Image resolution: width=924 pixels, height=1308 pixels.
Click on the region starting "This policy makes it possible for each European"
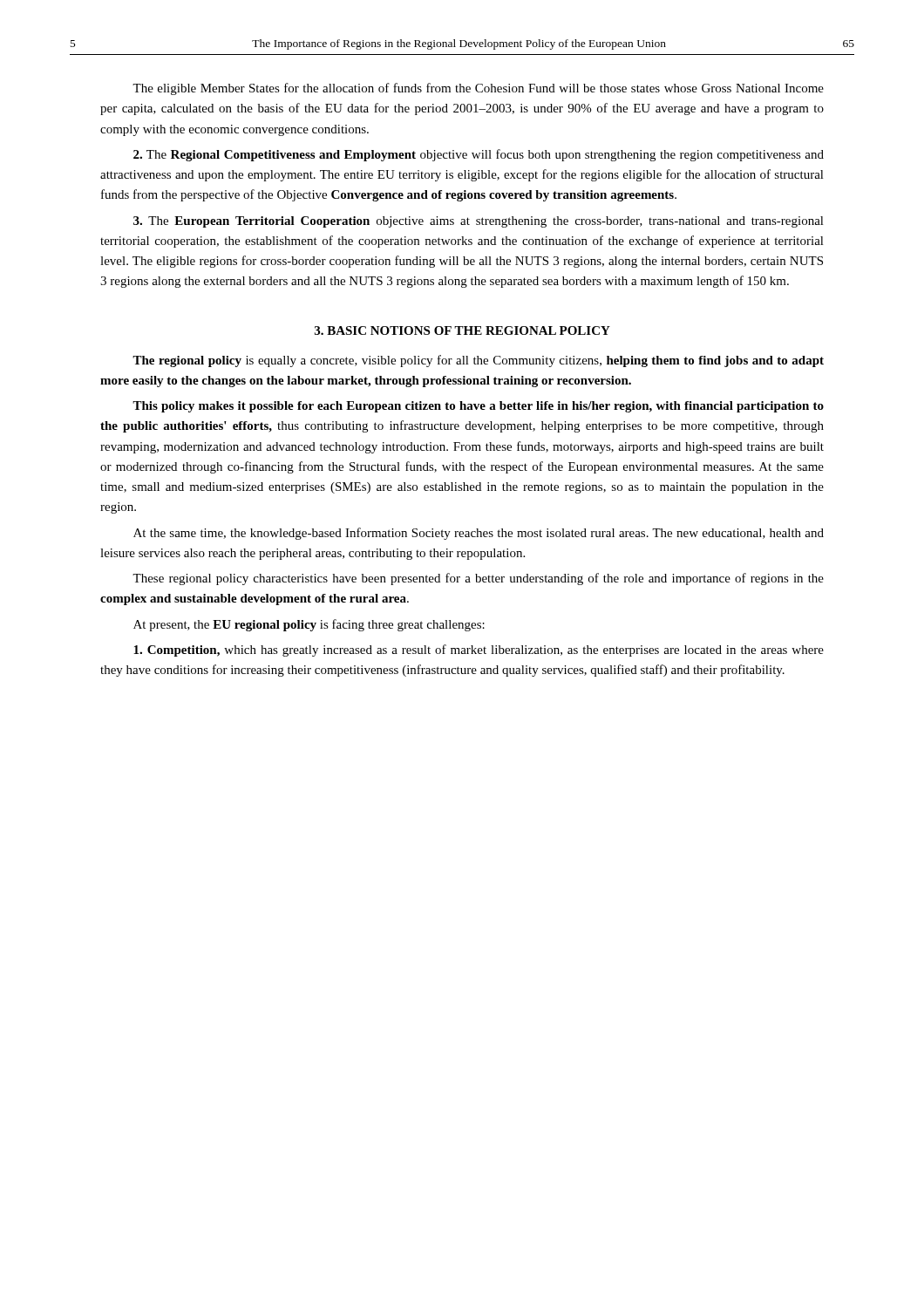pos(462,457)
